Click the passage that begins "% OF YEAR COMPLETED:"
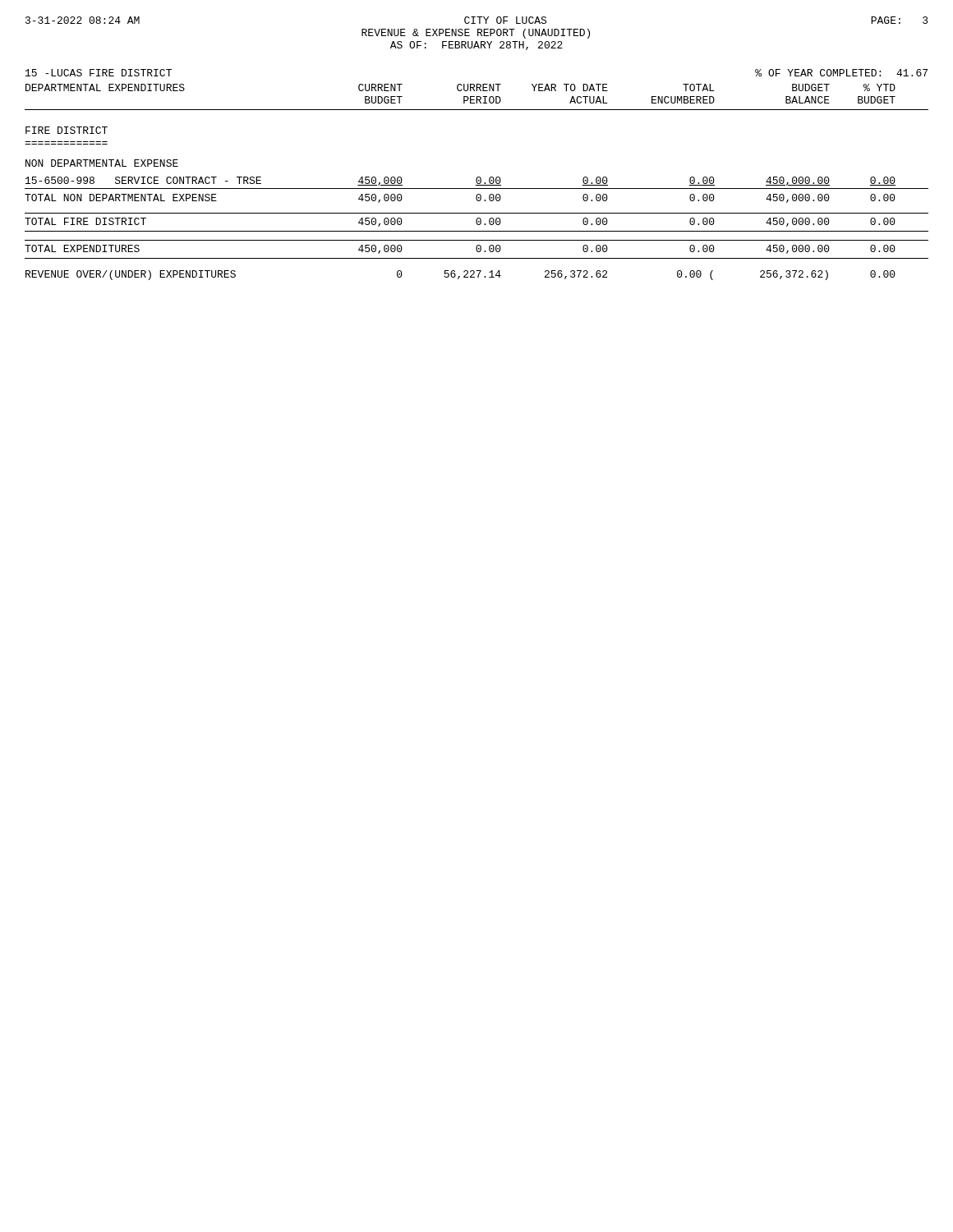 [x=842, y=74]
